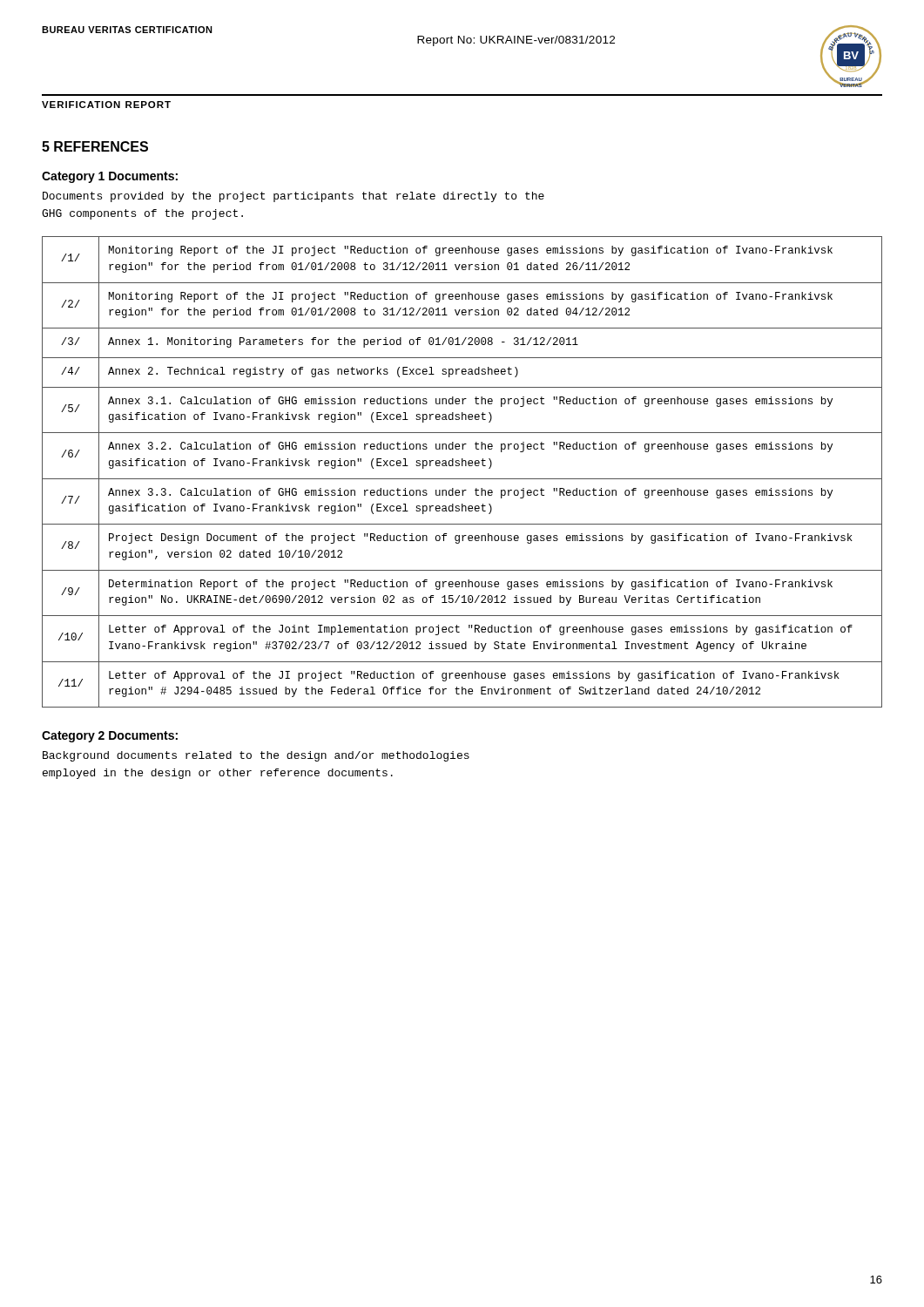Select the text with the text "Category 1 Documents:"
Image resolution: width=924 pixels, height=1307 pixels.
110,176
